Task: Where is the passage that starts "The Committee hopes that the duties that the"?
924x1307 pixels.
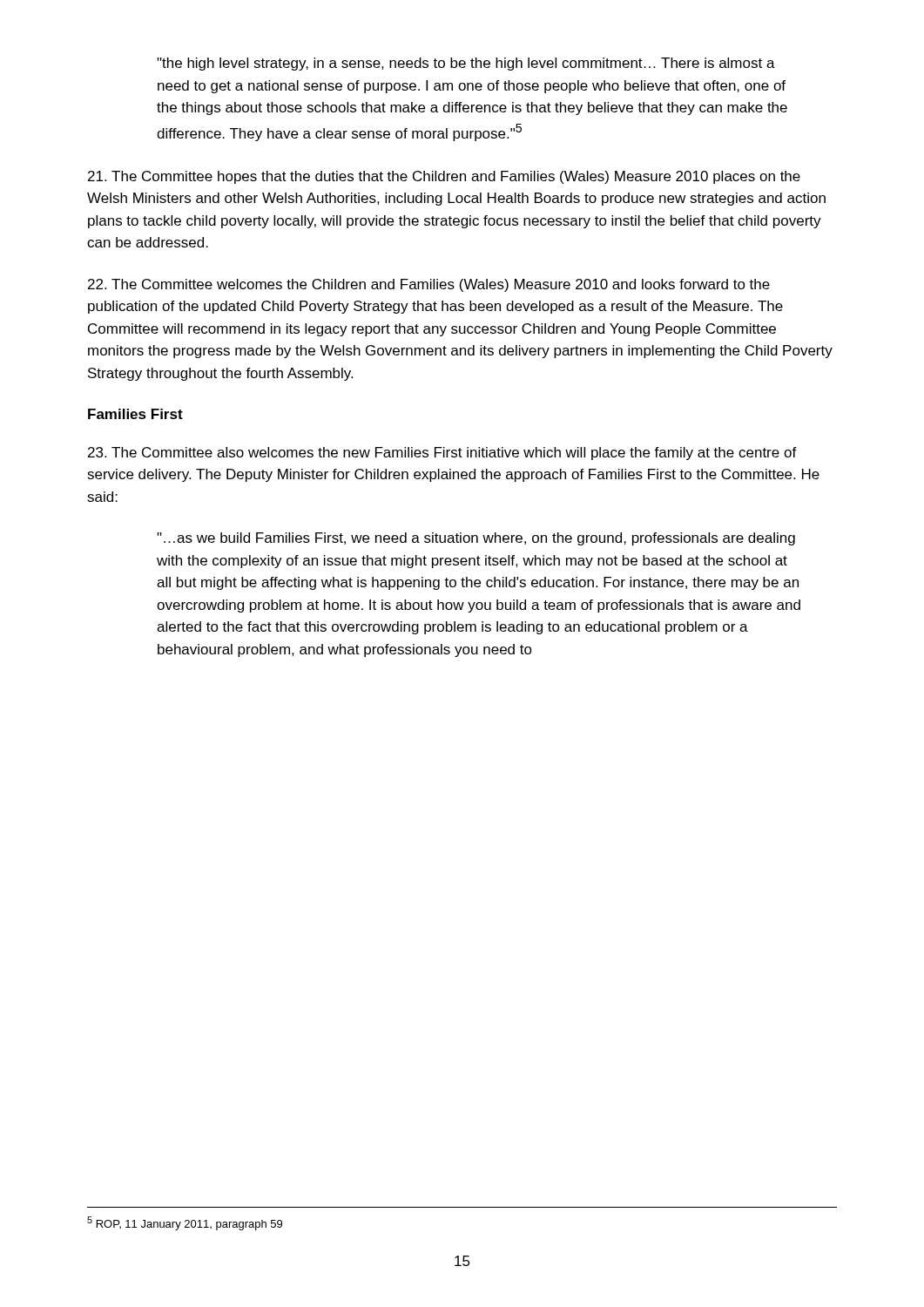Action: coord(457,209)
